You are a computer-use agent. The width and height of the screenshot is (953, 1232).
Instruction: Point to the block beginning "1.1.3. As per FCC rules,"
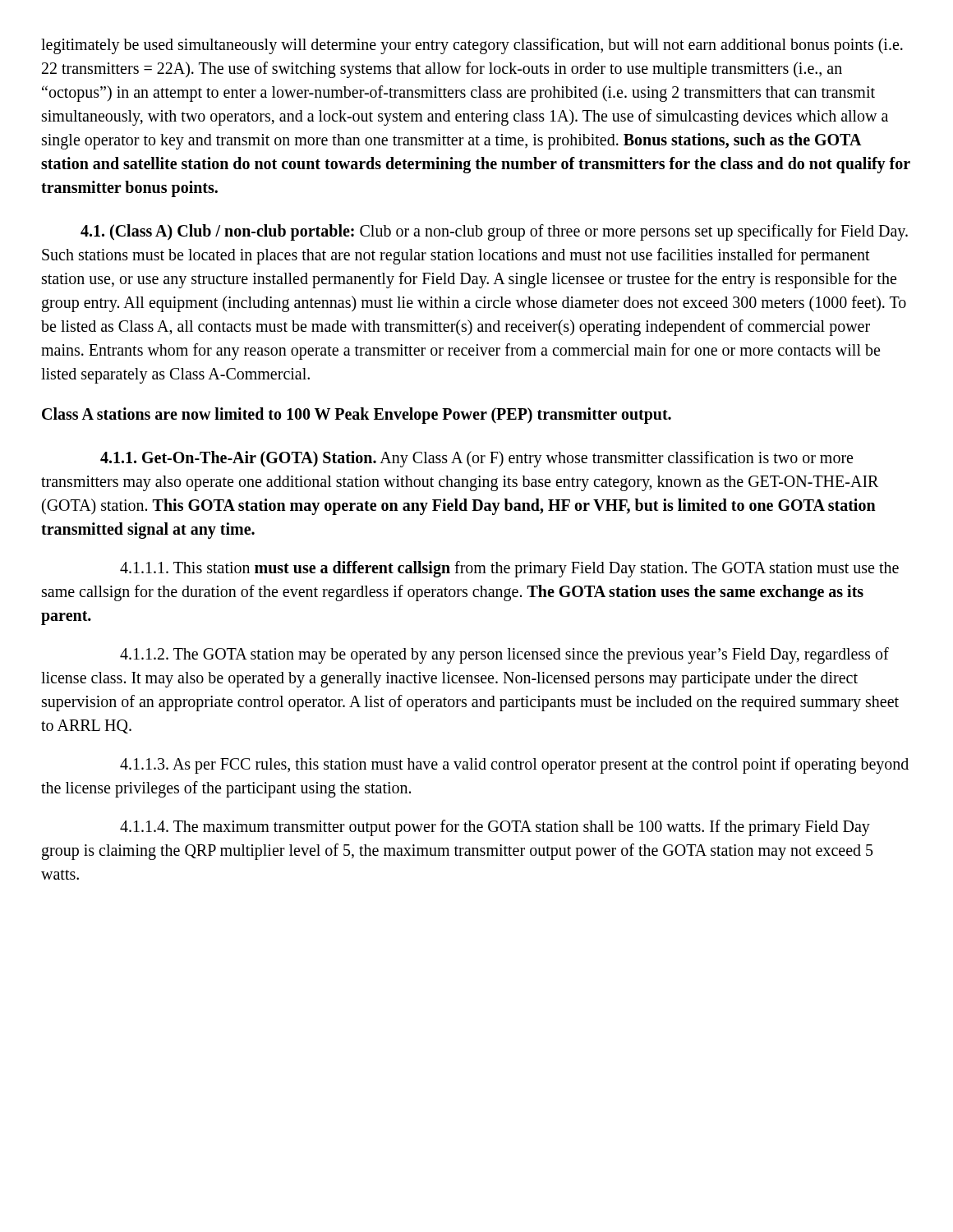pyautogui.click(x=476, y=776)
